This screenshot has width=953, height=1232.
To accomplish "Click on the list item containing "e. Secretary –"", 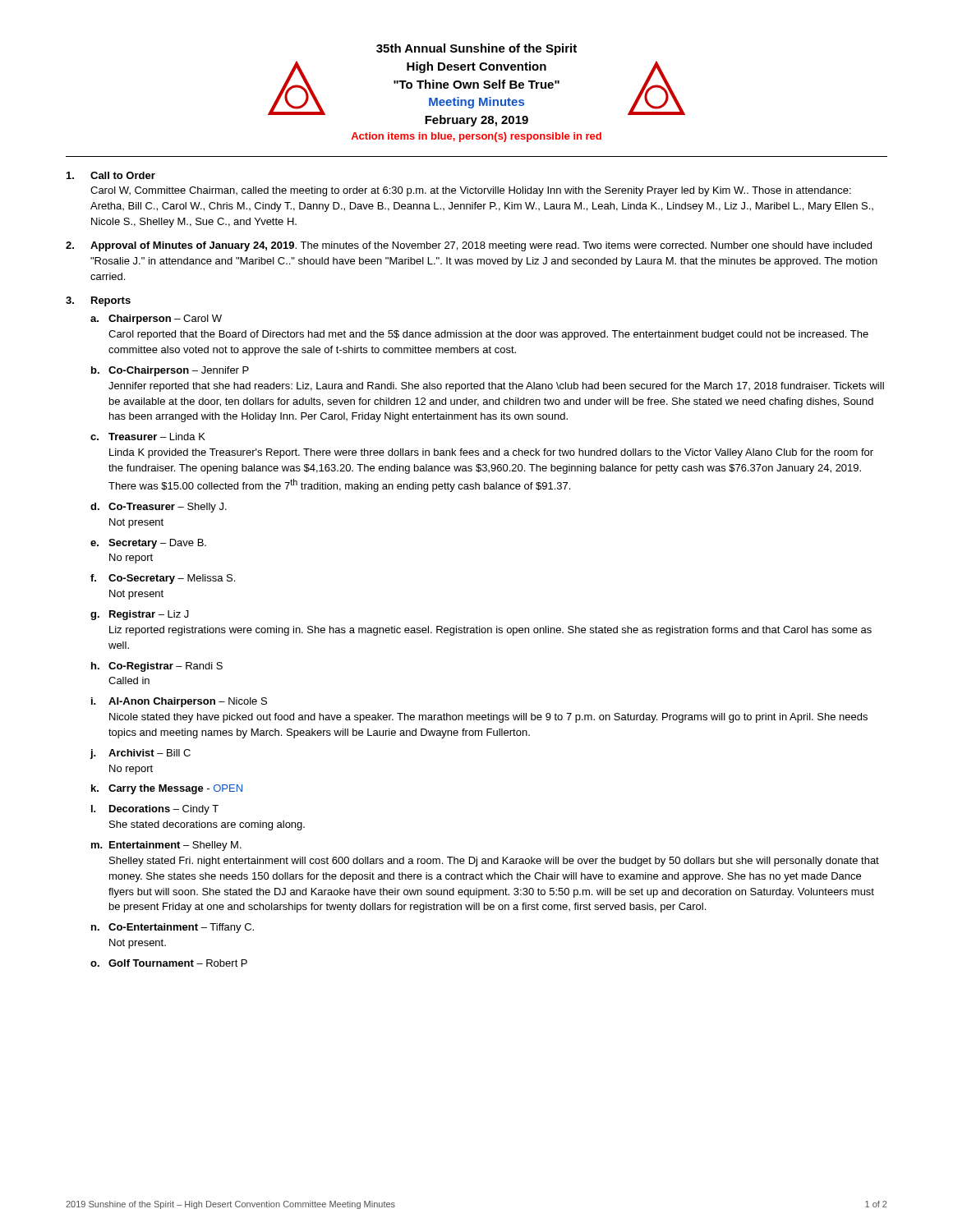I will click(x=148, y=544).
